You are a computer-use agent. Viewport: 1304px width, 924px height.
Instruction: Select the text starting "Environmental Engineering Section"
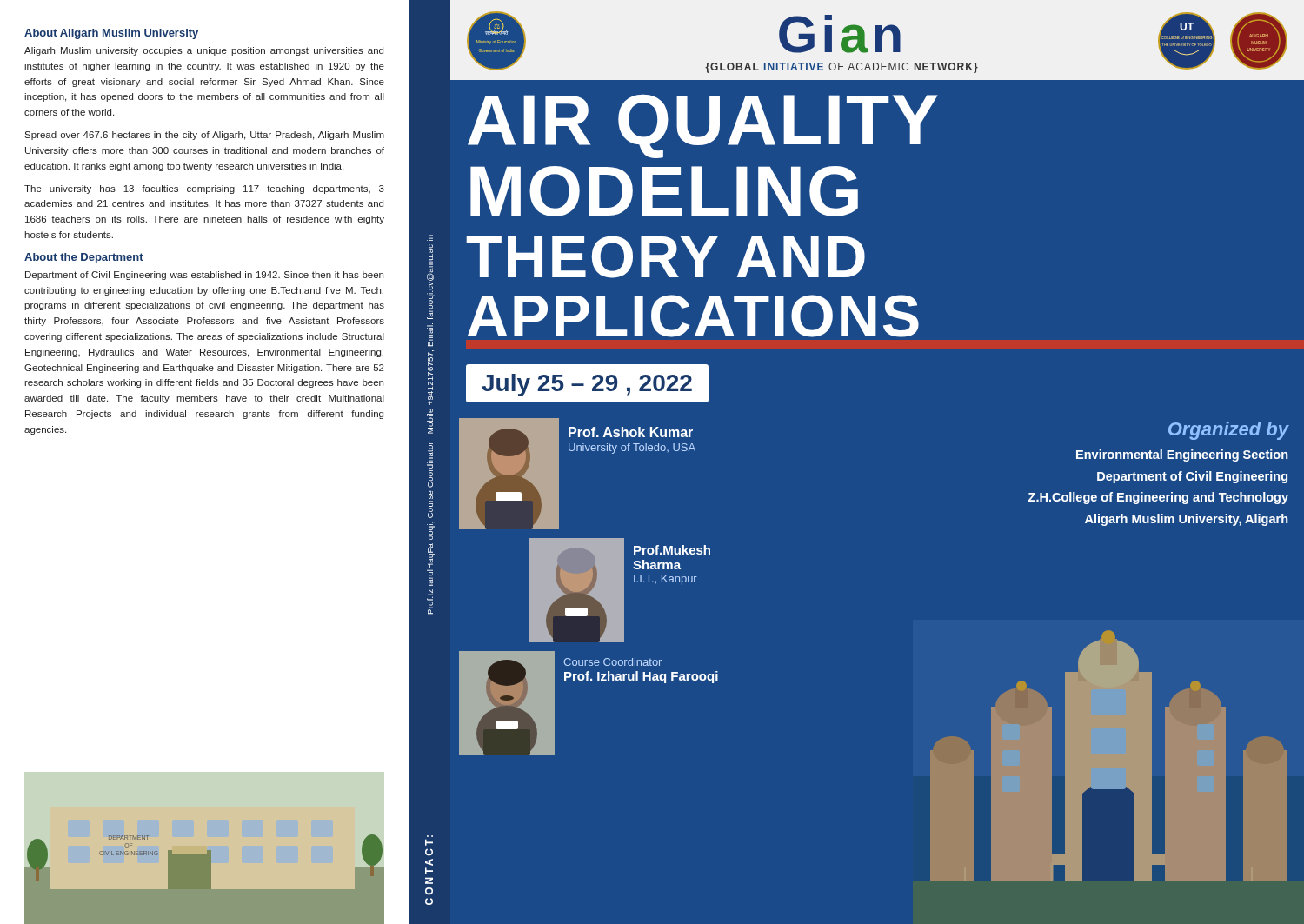click(1158, 487)
